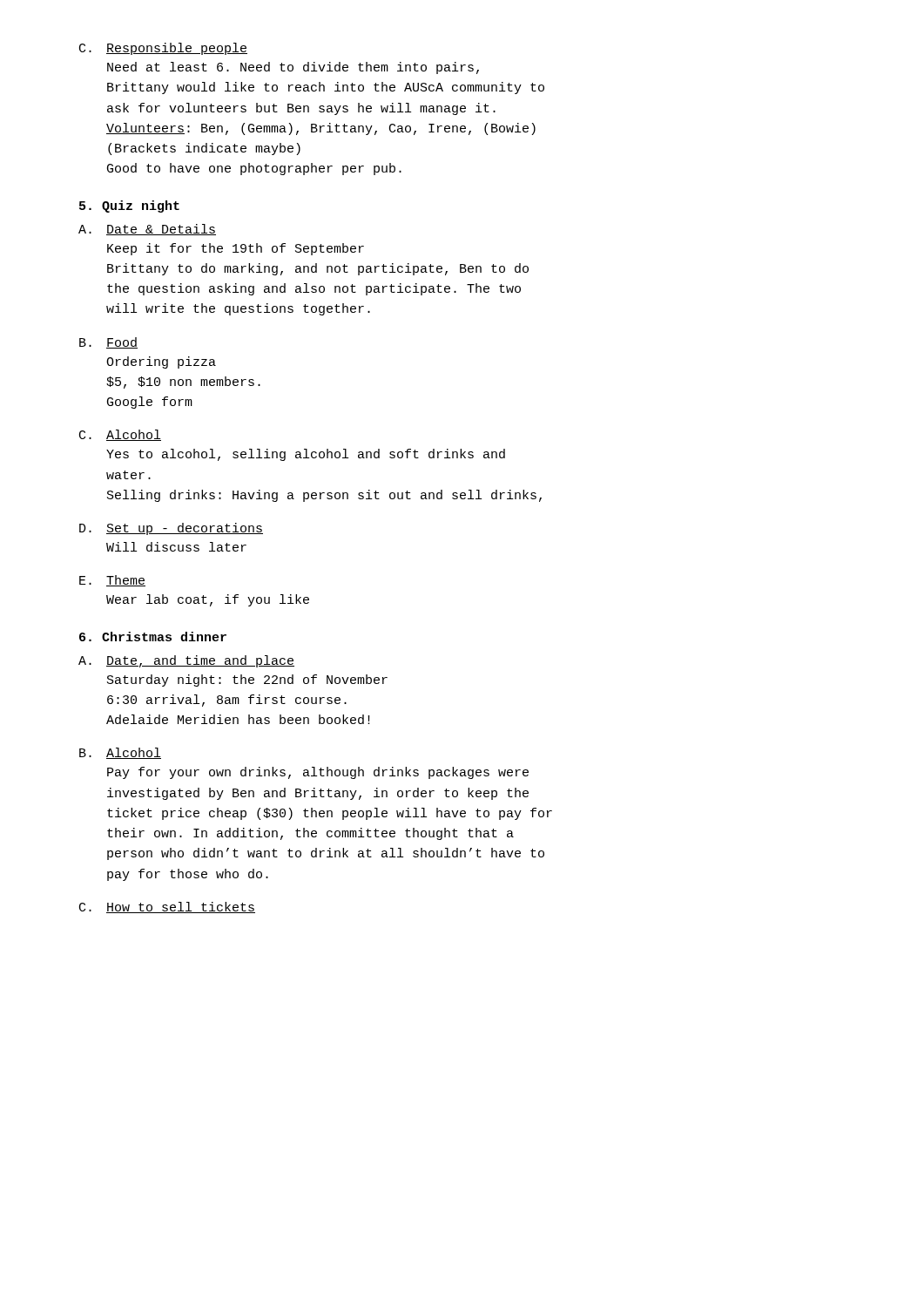Viewport: 924px width, 1307px height.
Task: Select the list item that says "B. Alcohol Pay for your own drinks,"
Action: (x=462, y=816)
